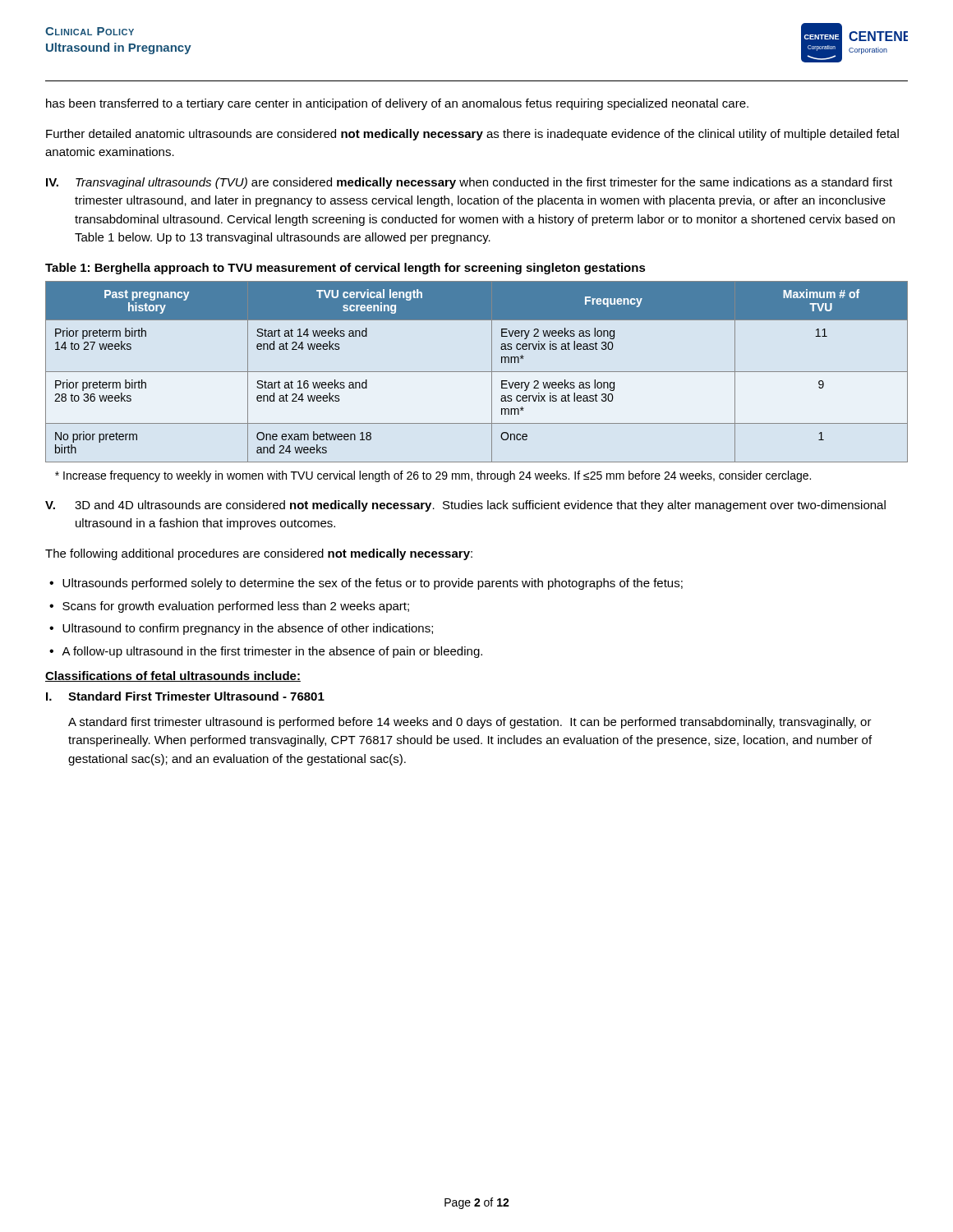
Task: Locate the block of text that opens with "The following additional procedures are considered"
Action: (x=259, y=553)
